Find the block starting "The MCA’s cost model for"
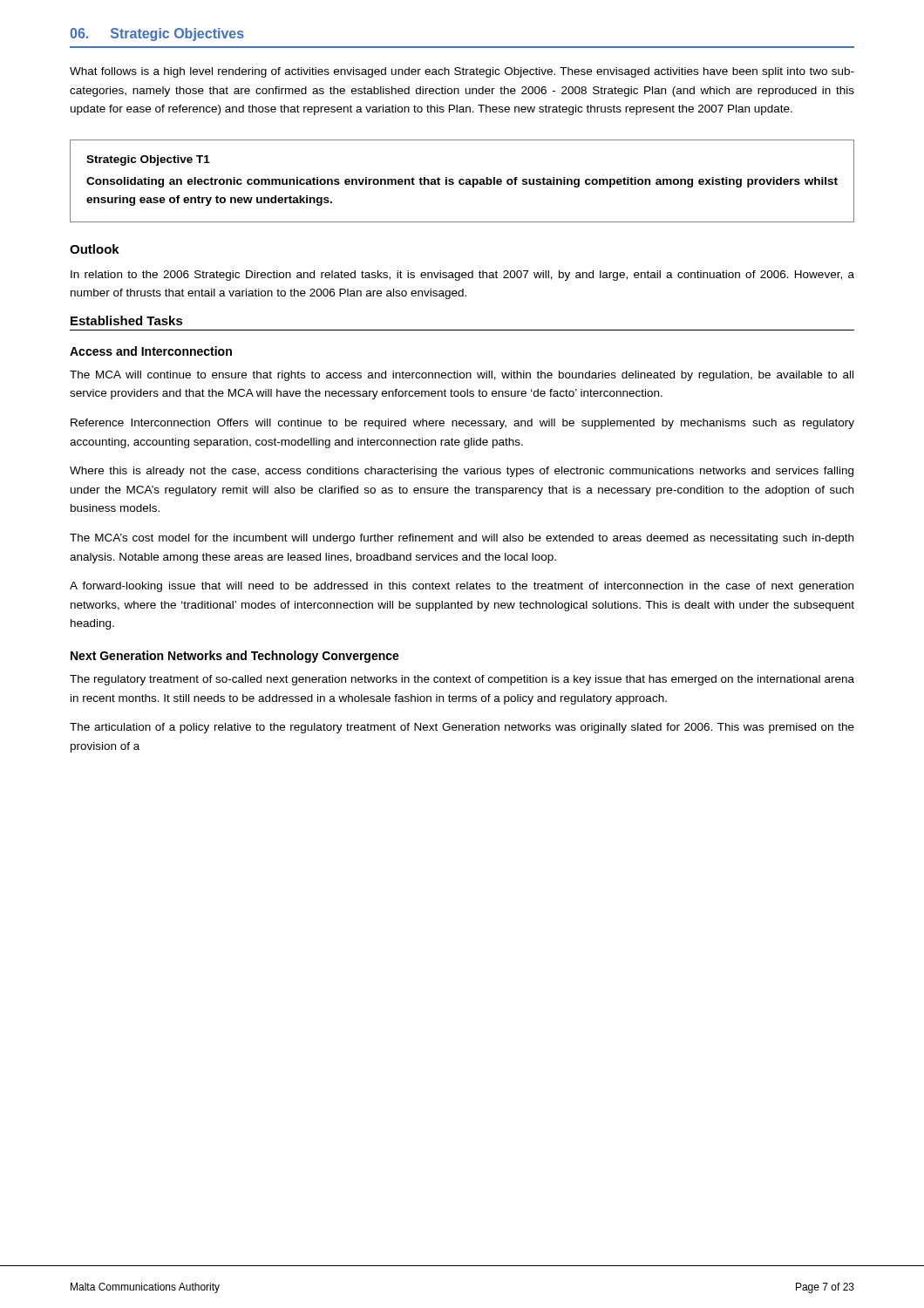This screenshot has height=1308, width=924. [462, 547]
